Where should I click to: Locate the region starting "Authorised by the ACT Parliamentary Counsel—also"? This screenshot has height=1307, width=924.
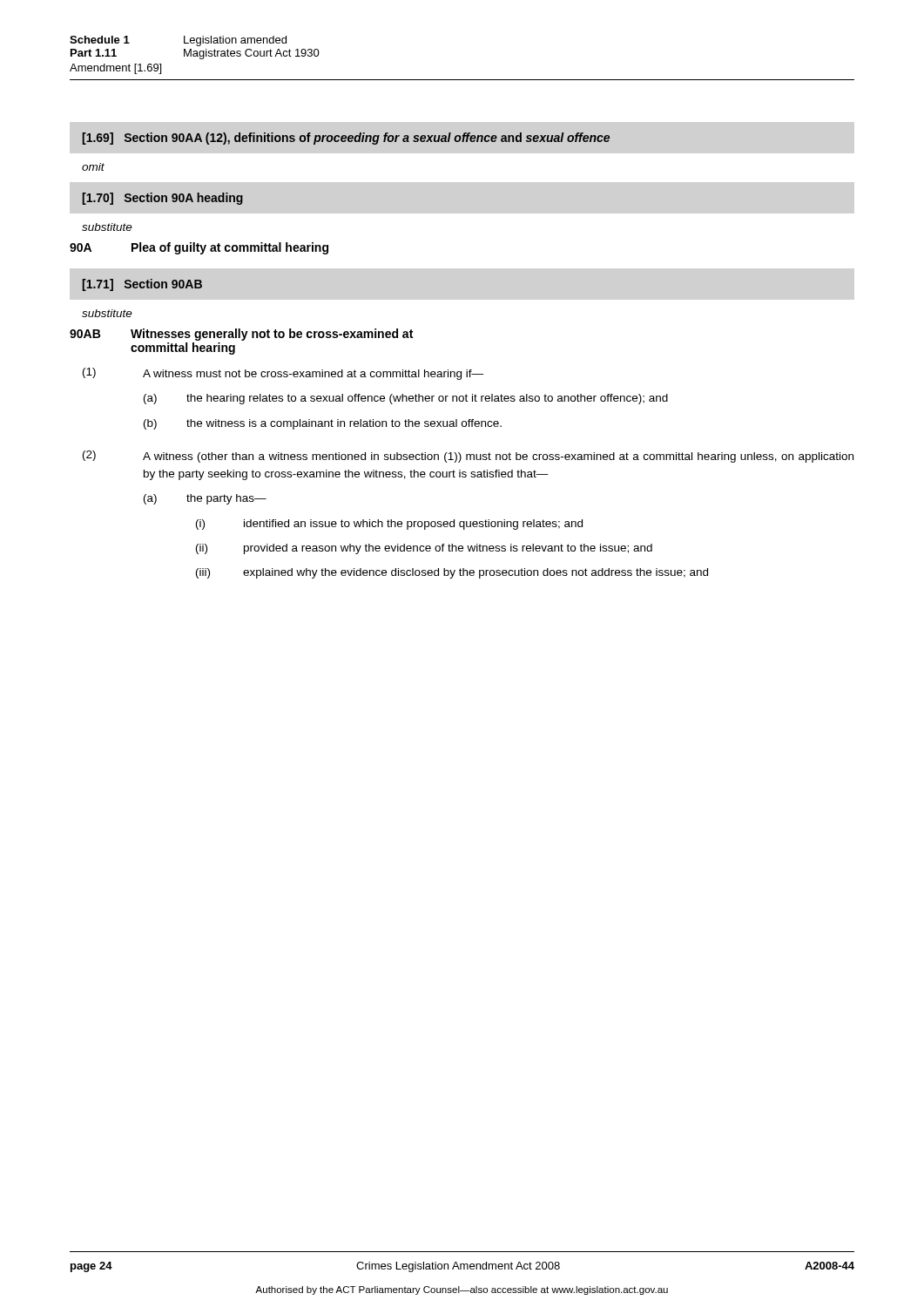pos(462,1290)
